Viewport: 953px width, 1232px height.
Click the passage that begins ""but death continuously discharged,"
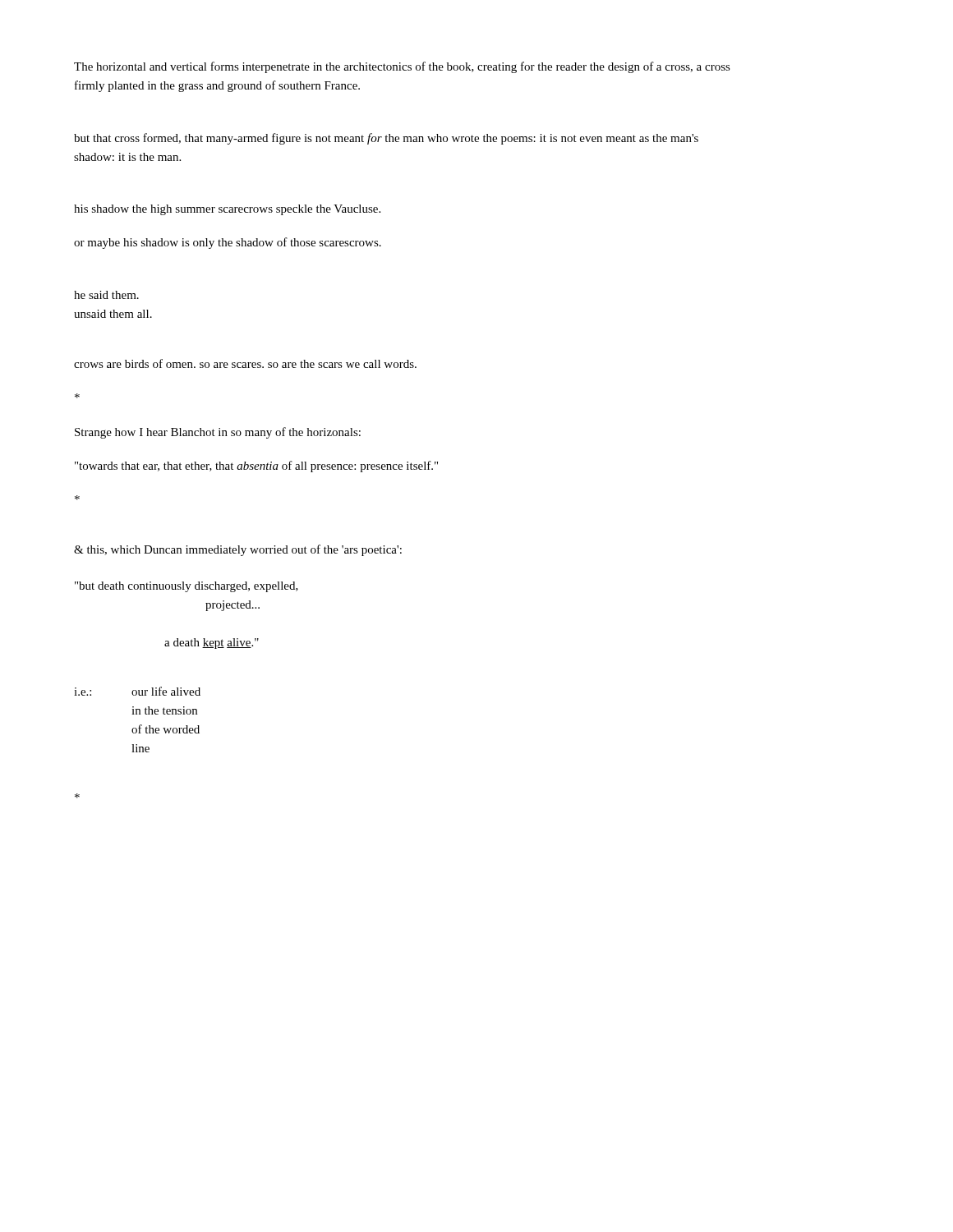tap(186, 587)
